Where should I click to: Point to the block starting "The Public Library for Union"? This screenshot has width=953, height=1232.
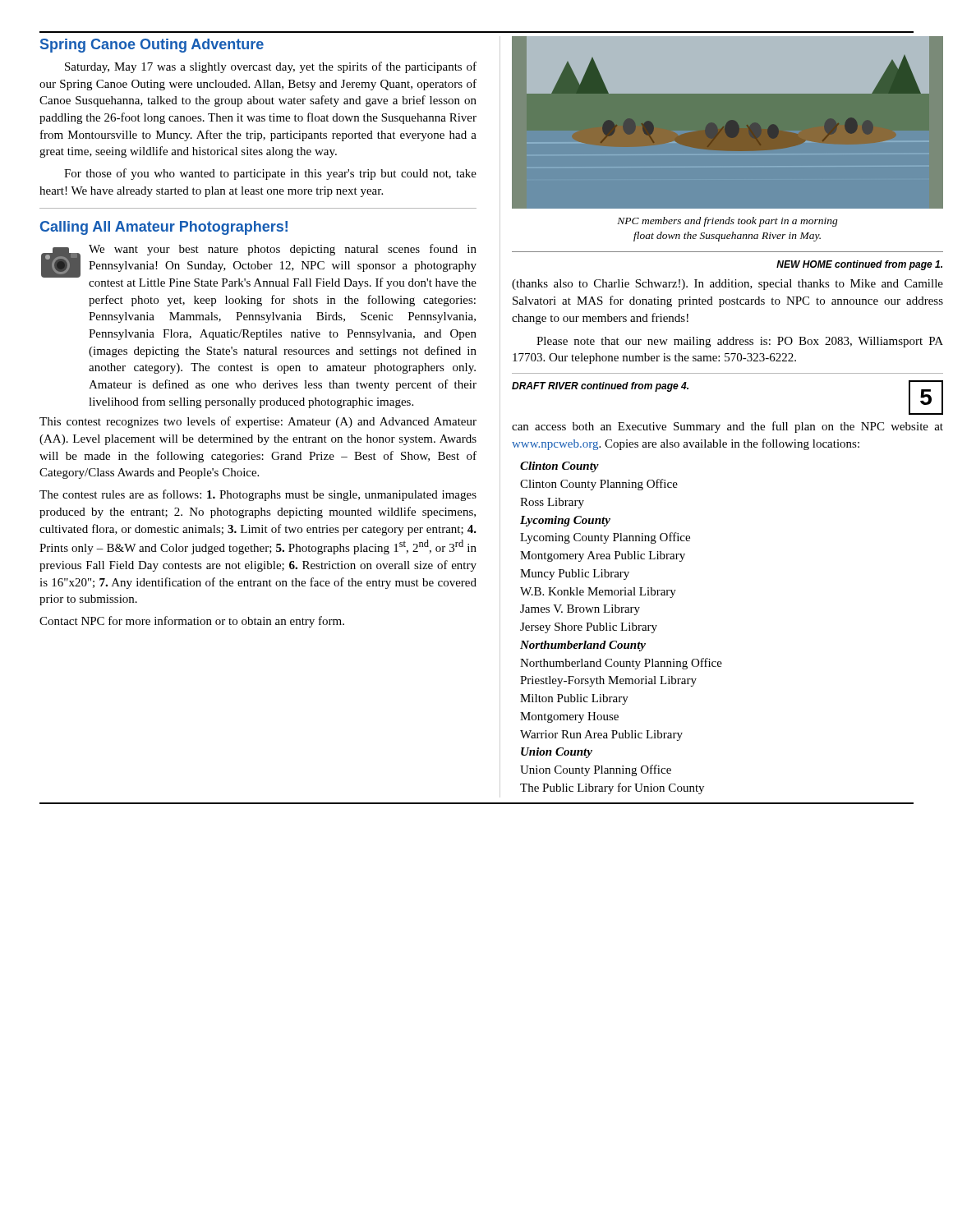pyautogui.click(x=612, y=787)
